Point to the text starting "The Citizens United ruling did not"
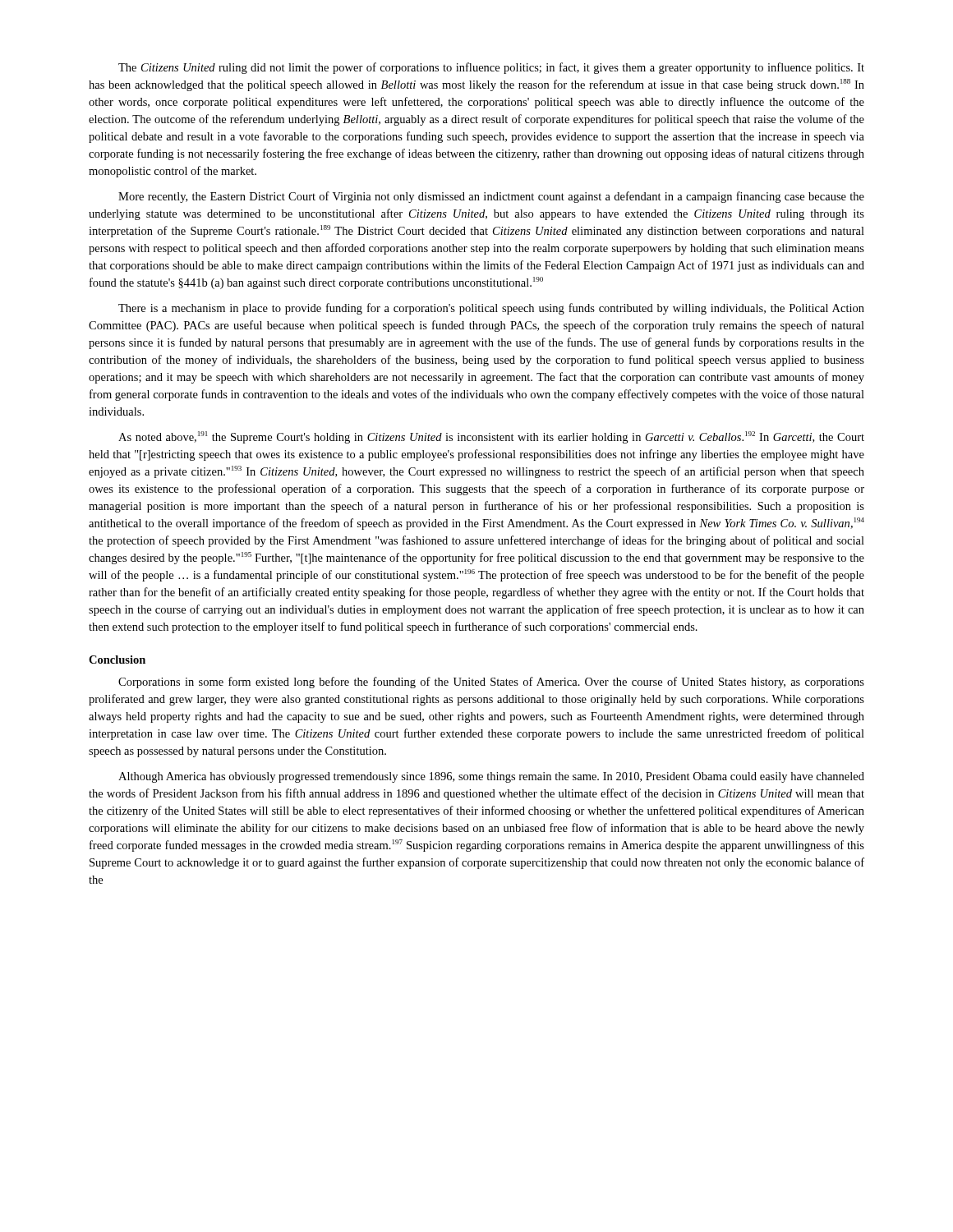The width and height of the screenshot is (953, 1232). pos(476,120)
